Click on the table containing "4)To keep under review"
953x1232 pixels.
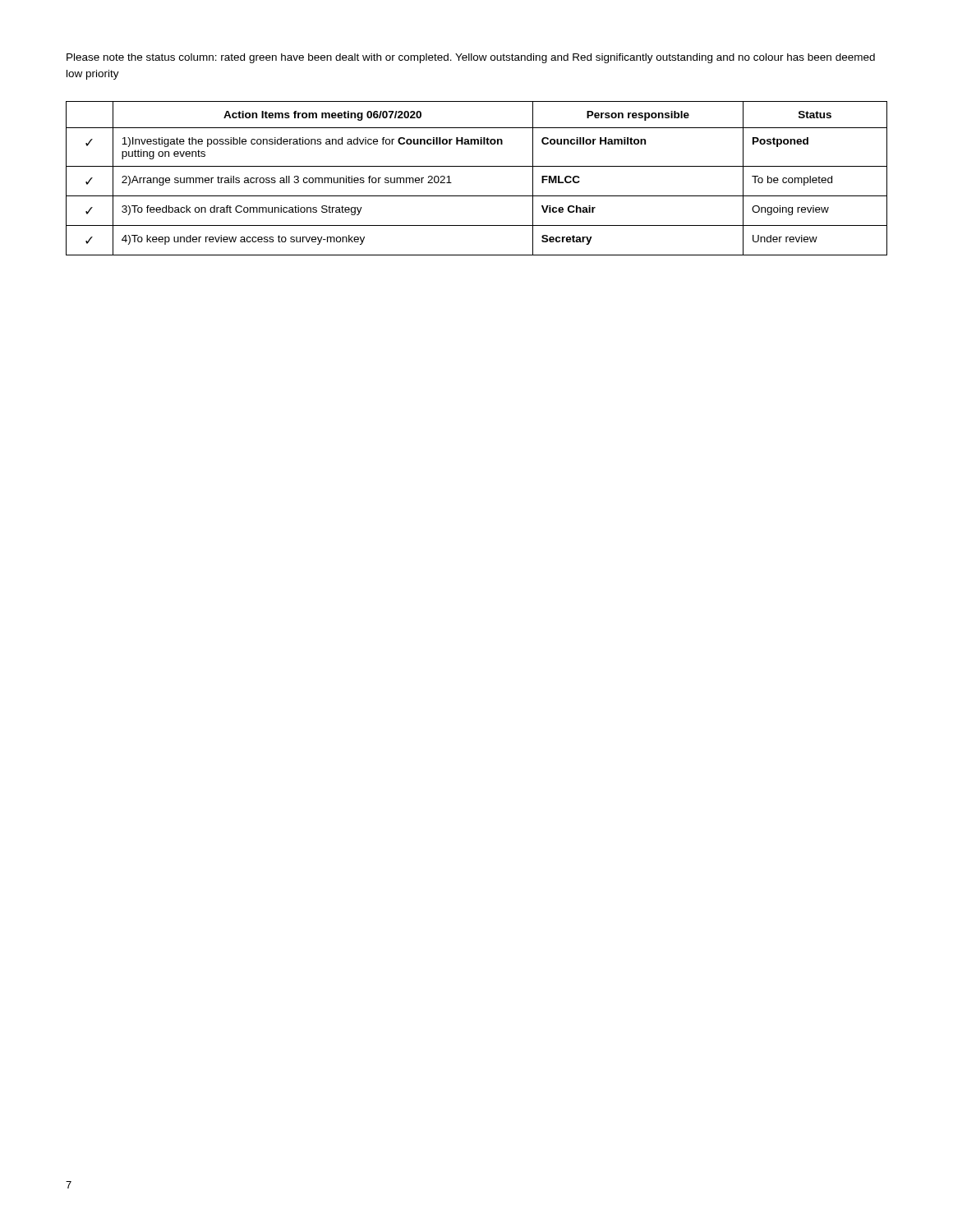[476, 178]
